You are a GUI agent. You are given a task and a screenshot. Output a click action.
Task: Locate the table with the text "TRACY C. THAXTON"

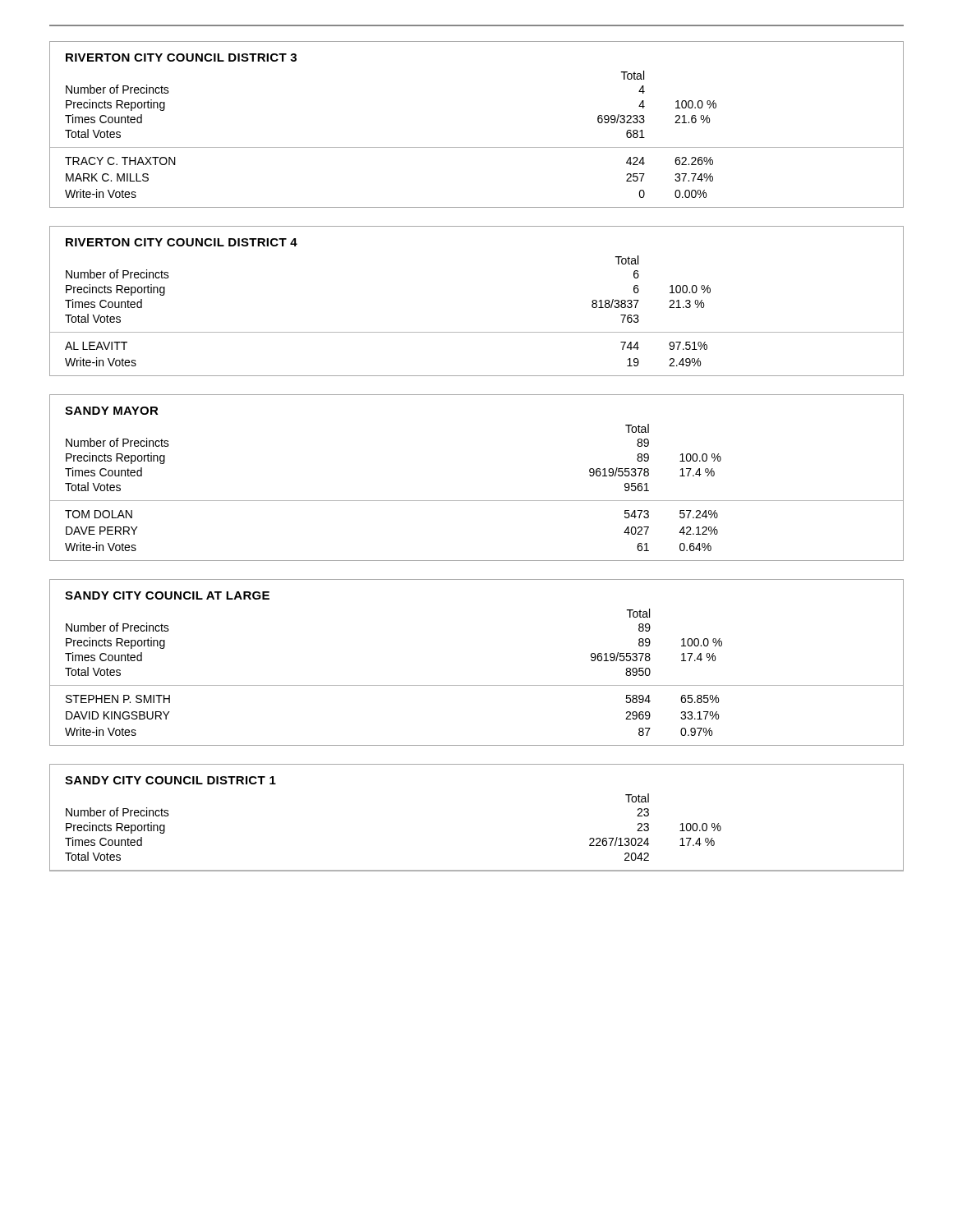pyautogui.click(x=476, y=124)
